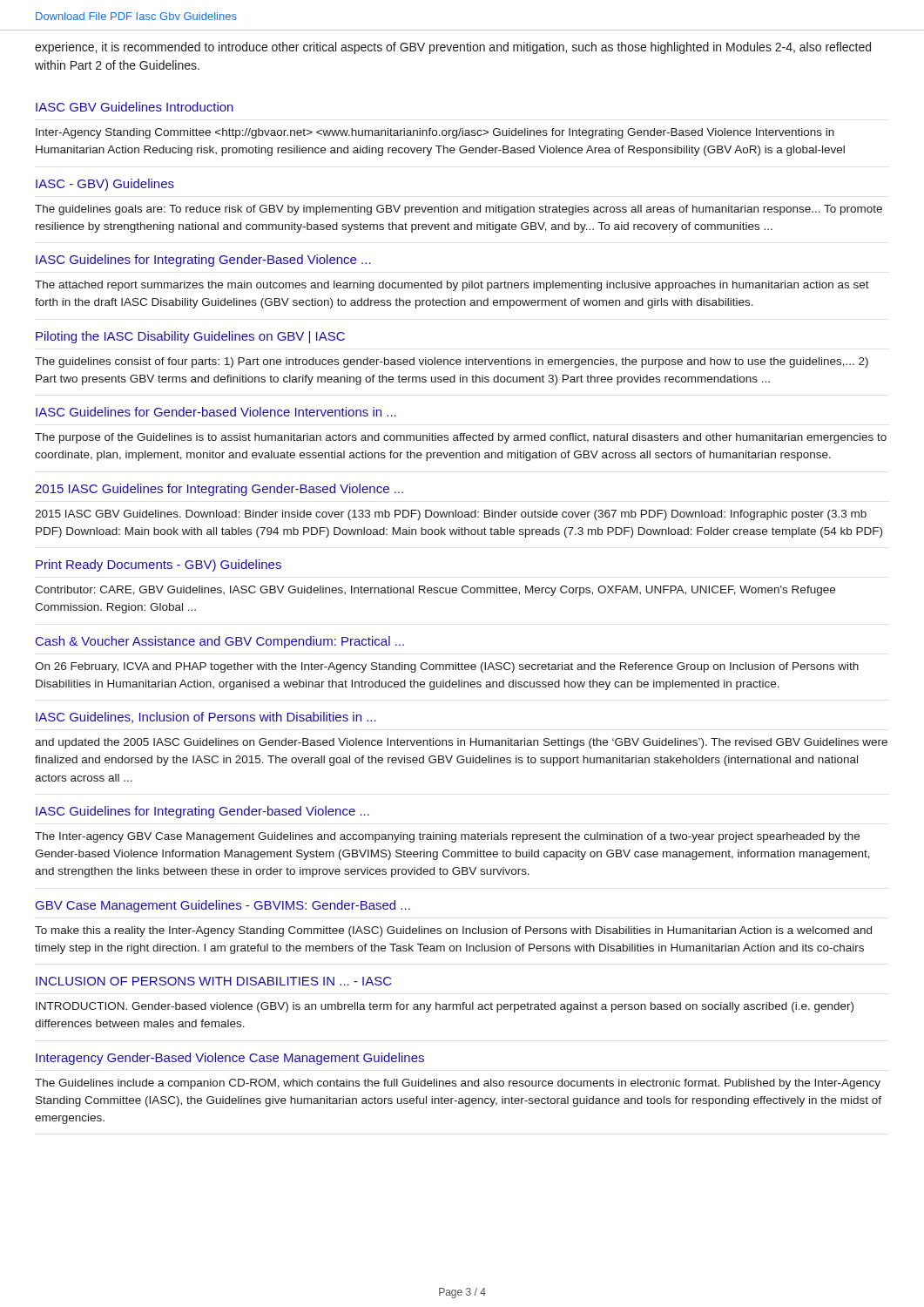Locate the block of text that opens with "experience, it is recommended to introduce"
This screenshot has width=924, height=1307.
(453, 56)
